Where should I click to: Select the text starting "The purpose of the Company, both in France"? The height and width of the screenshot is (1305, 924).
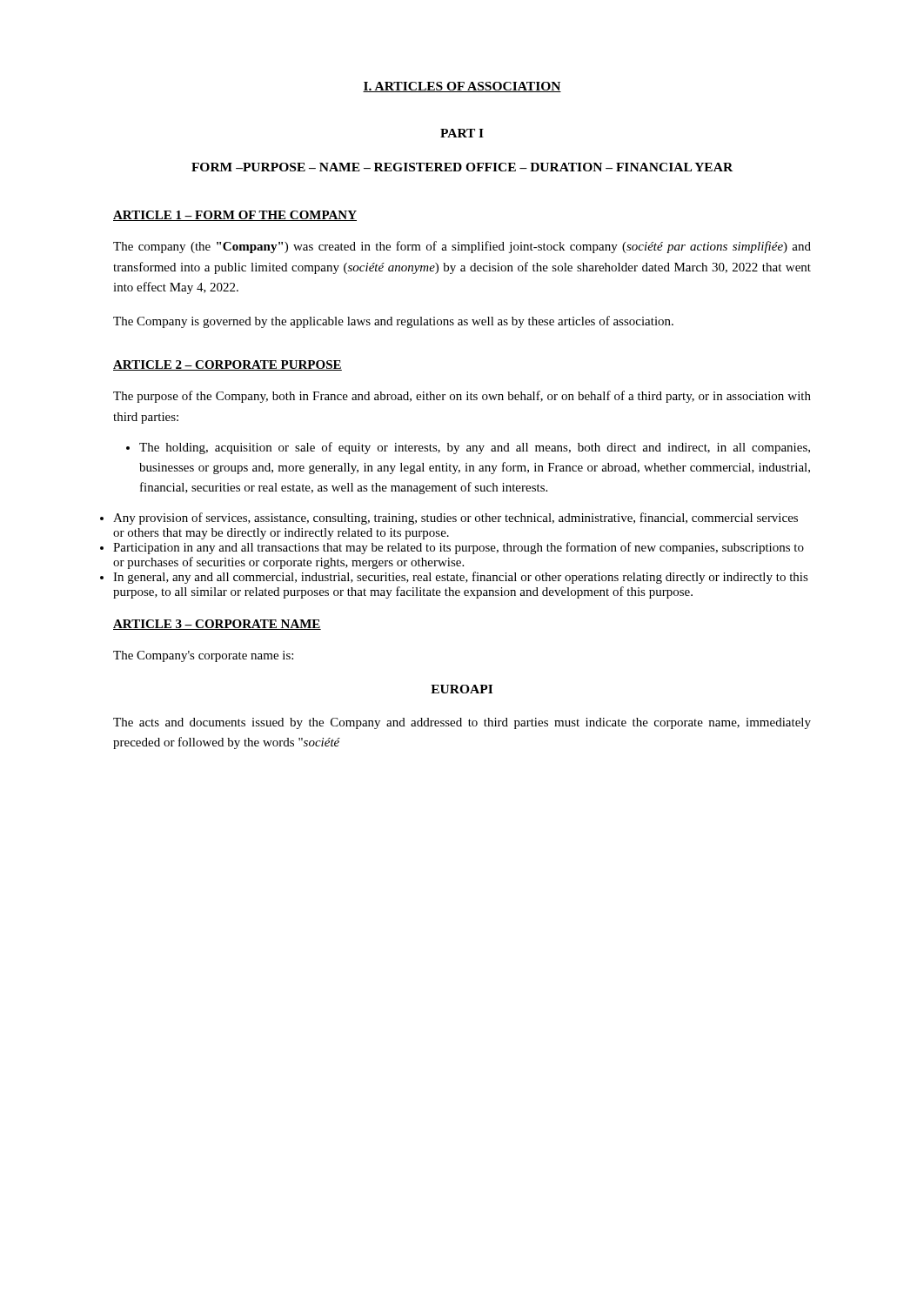[x=462, y=406]
